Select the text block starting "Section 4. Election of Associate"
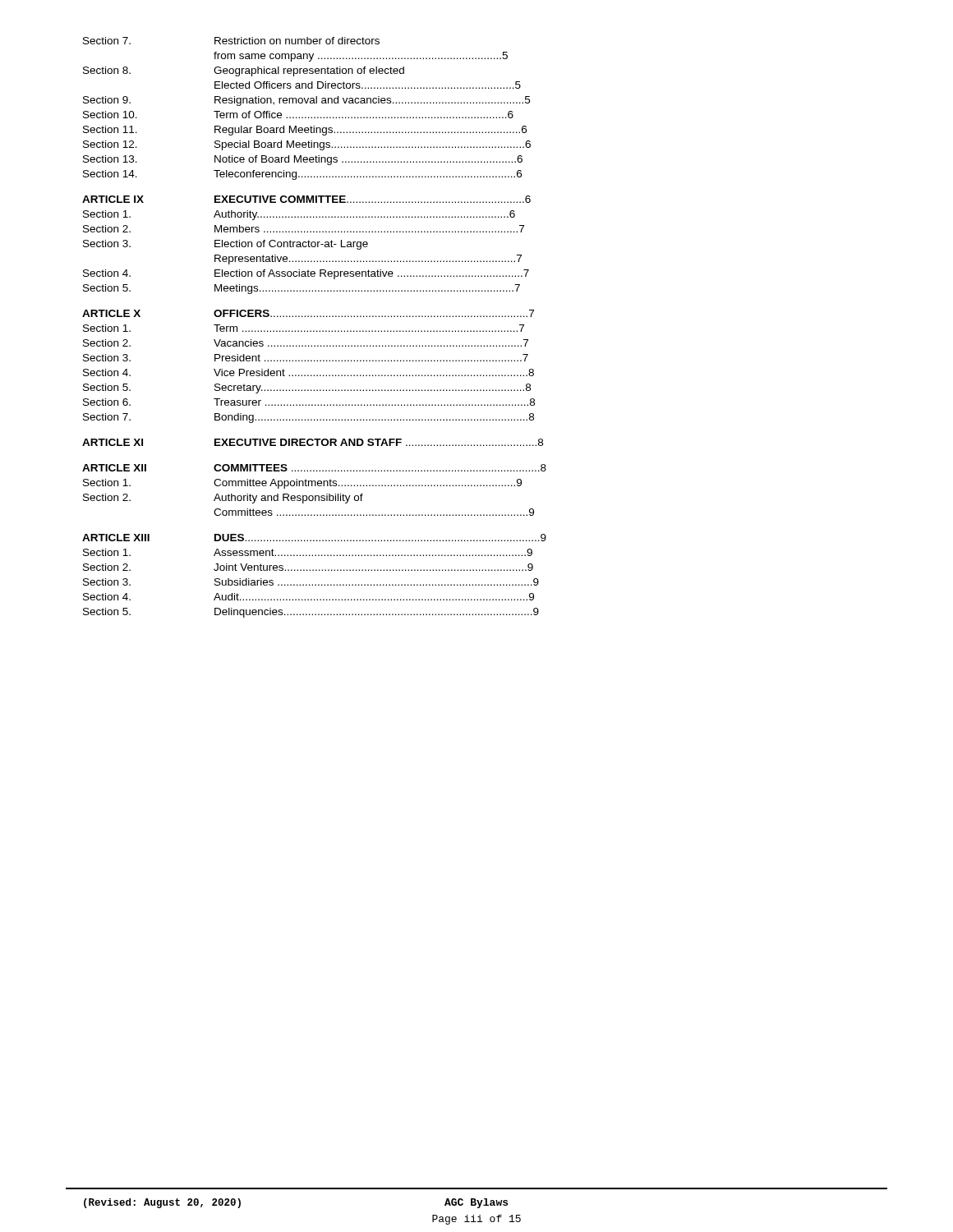The width and height of the screenshot is (953, 1232). pos(476,273)
